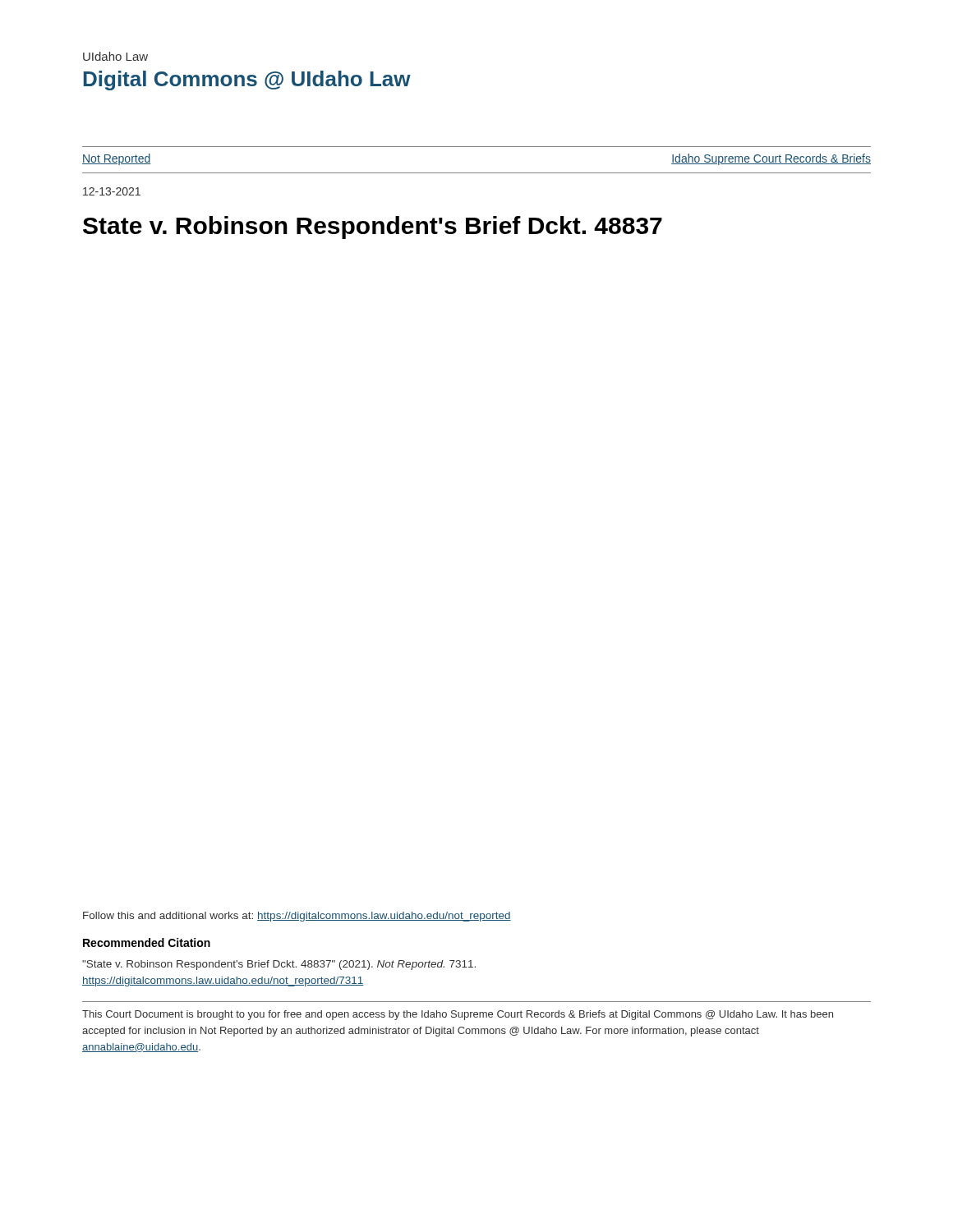Find "UIdaho Law" on this page

click(x=115, y=56)
